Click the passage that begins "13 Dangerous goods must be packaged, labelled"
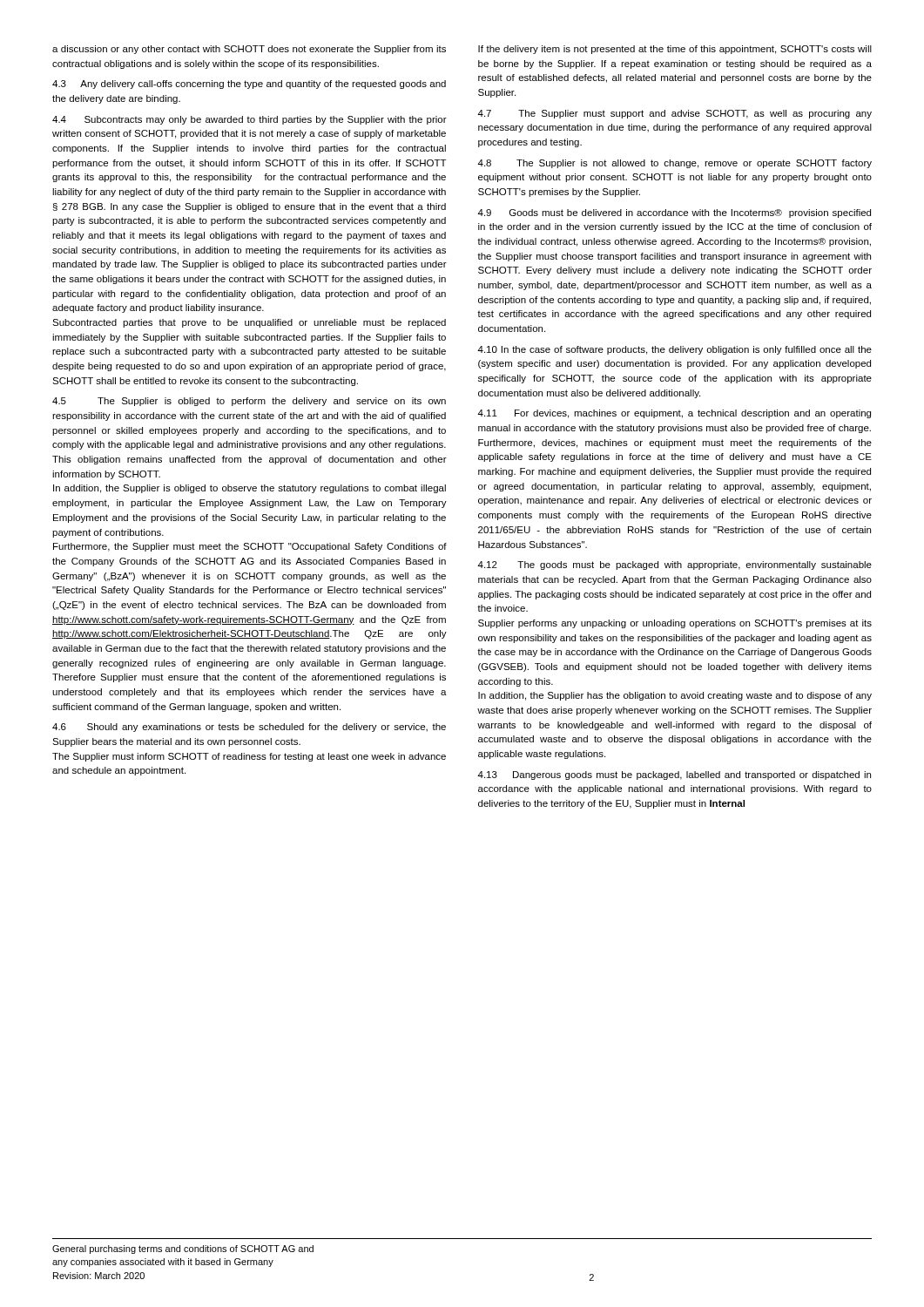This screenshot has width=924, height=1307. coord(675,789)
